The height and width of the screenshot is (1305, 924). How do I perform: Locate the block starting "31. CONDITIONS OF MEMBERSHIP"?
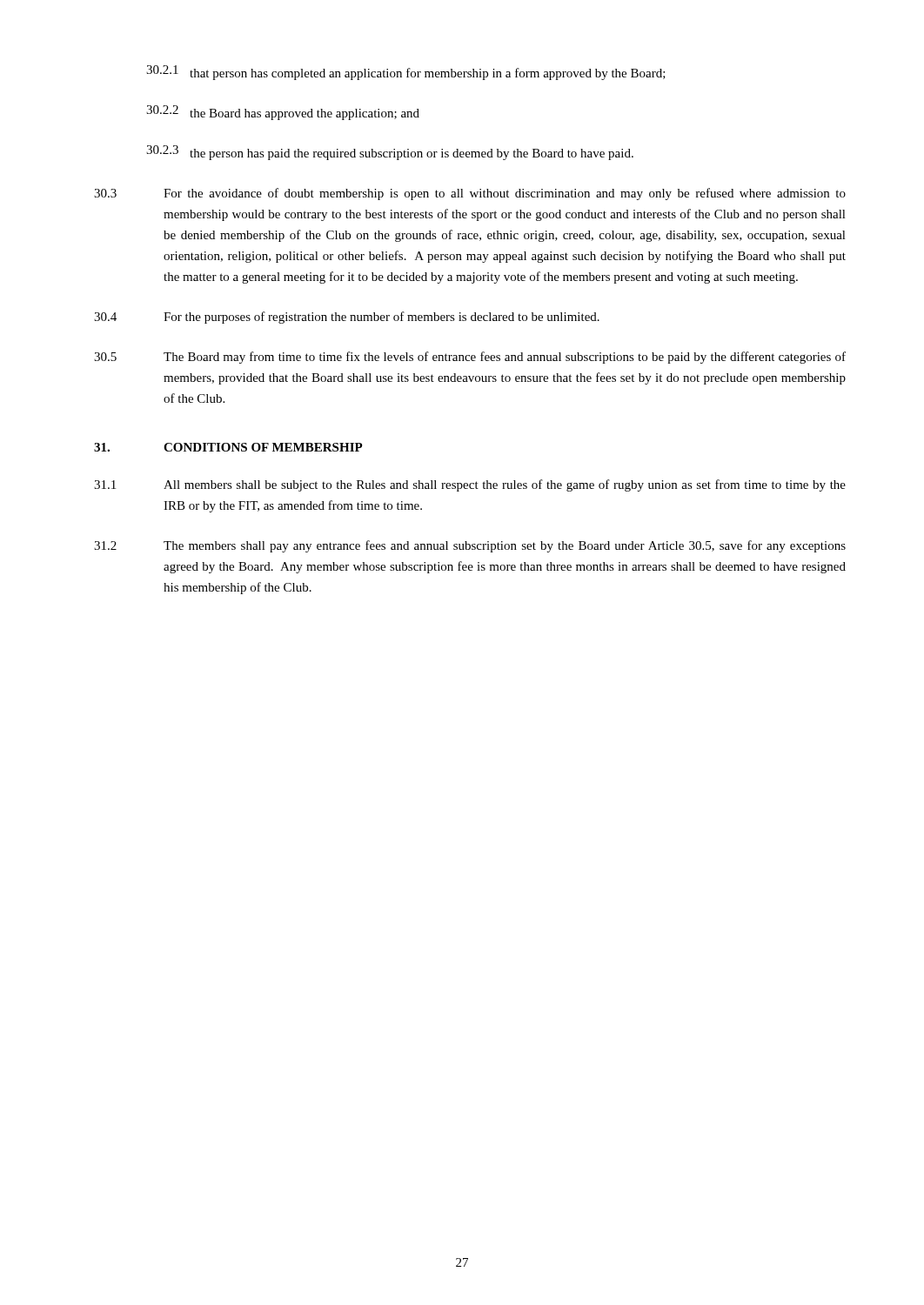pyautogui.click(x=228, y=448)
